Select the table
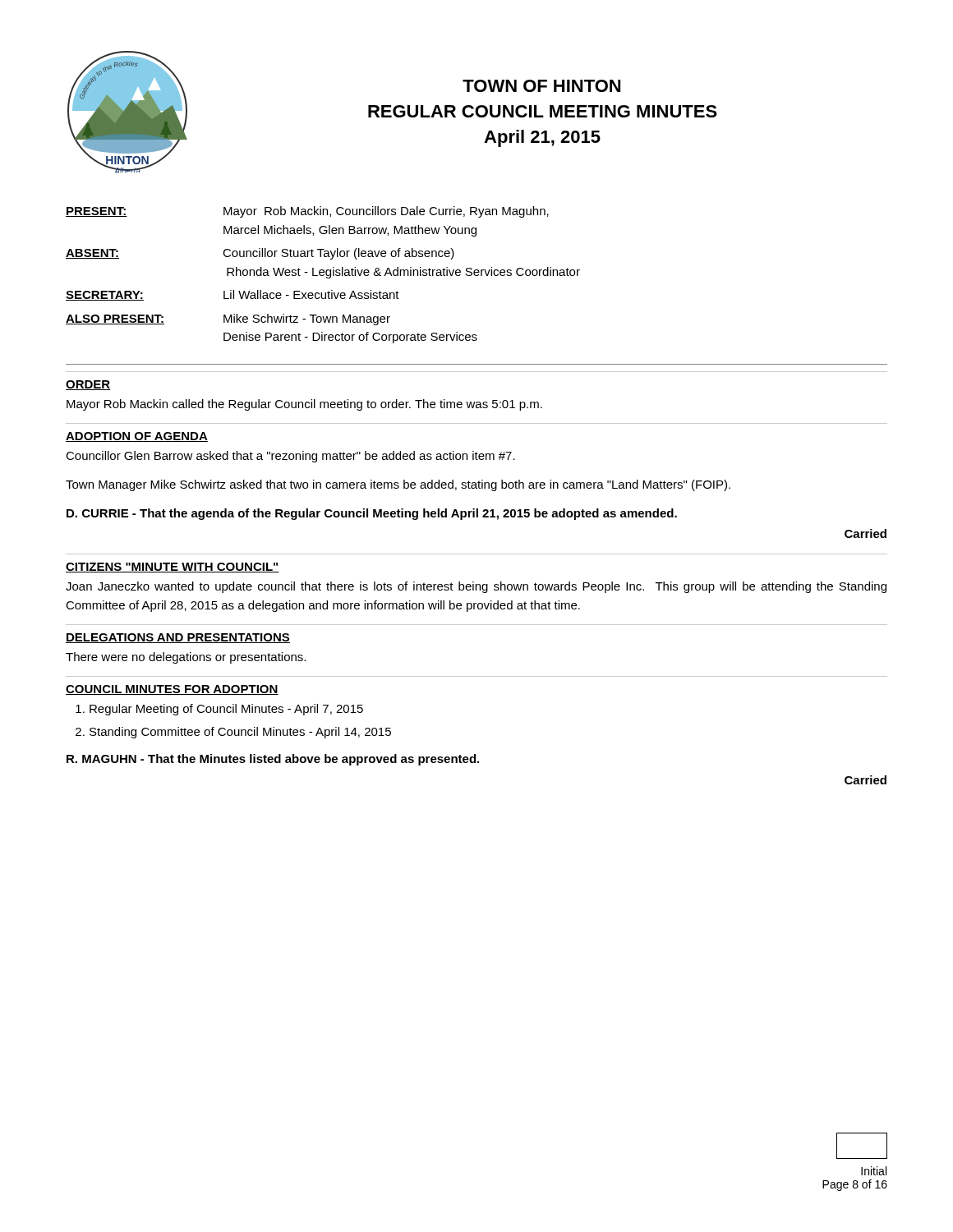Viewport: 953px width, 1232px height. (476, 274)
